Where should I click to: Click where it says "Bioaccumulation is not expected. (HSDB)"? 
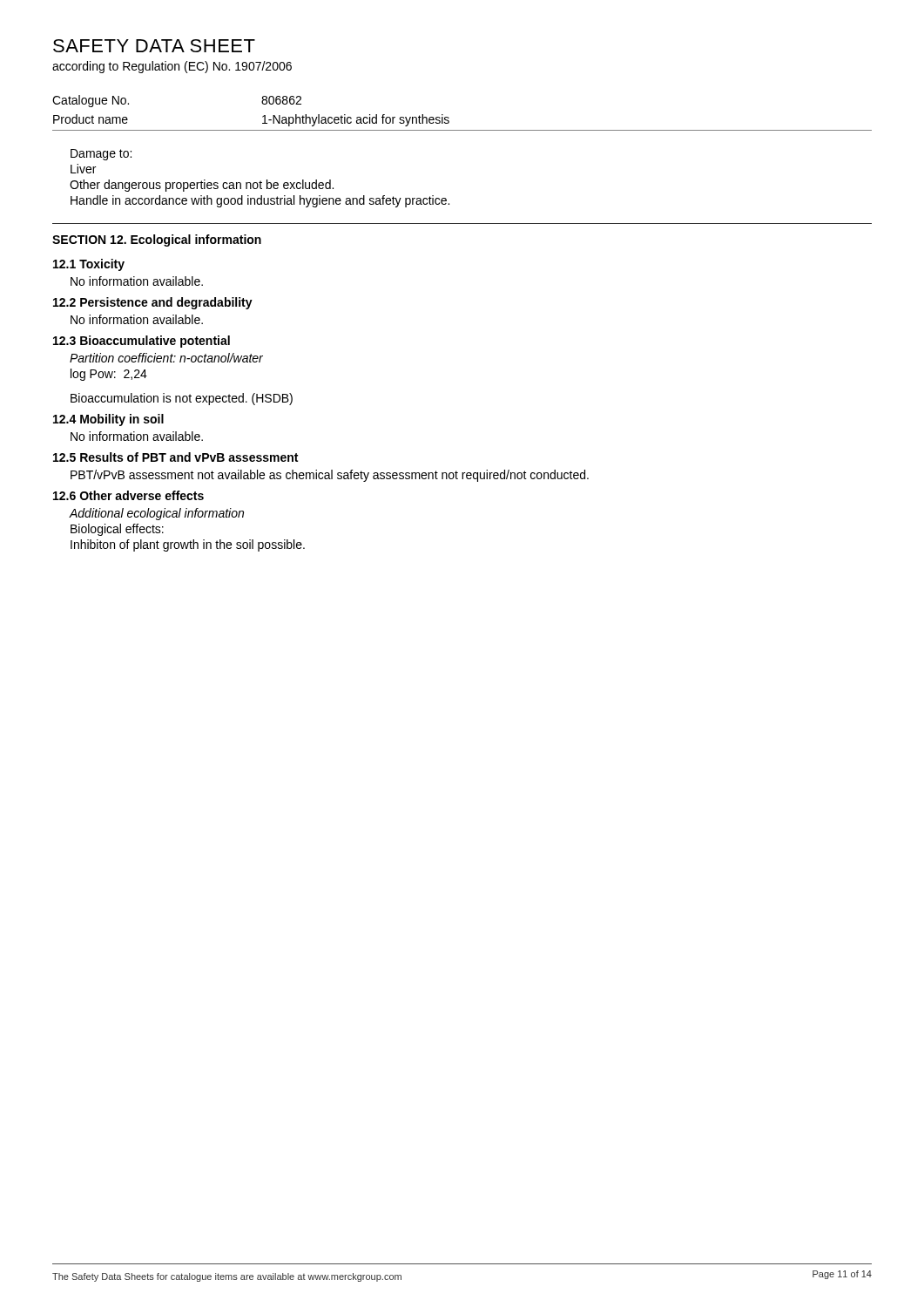tap(181, 398)
